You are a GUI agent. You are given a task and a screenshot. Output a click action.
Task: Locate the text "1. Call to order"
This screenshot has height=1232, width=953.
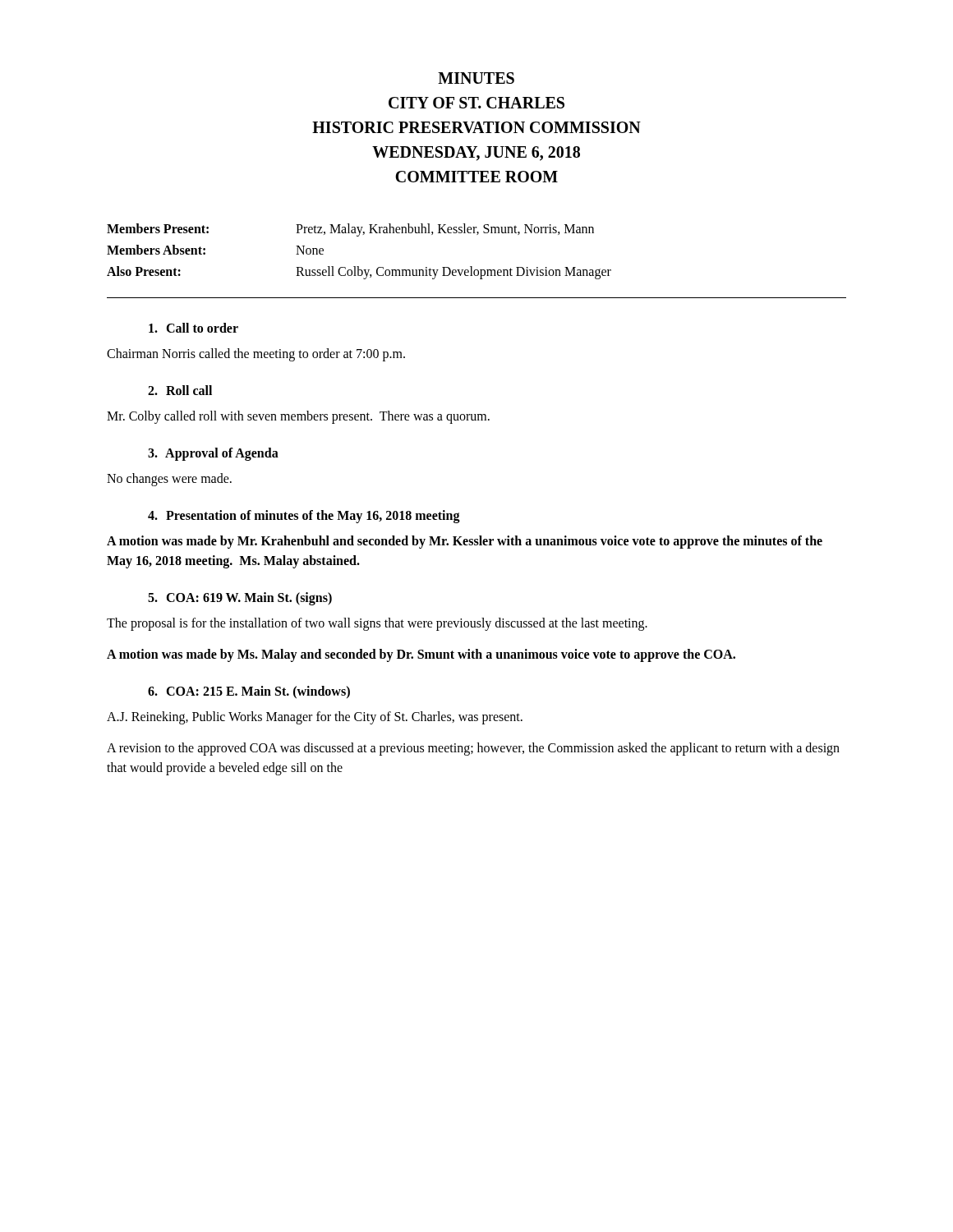[x=193, y=329]
